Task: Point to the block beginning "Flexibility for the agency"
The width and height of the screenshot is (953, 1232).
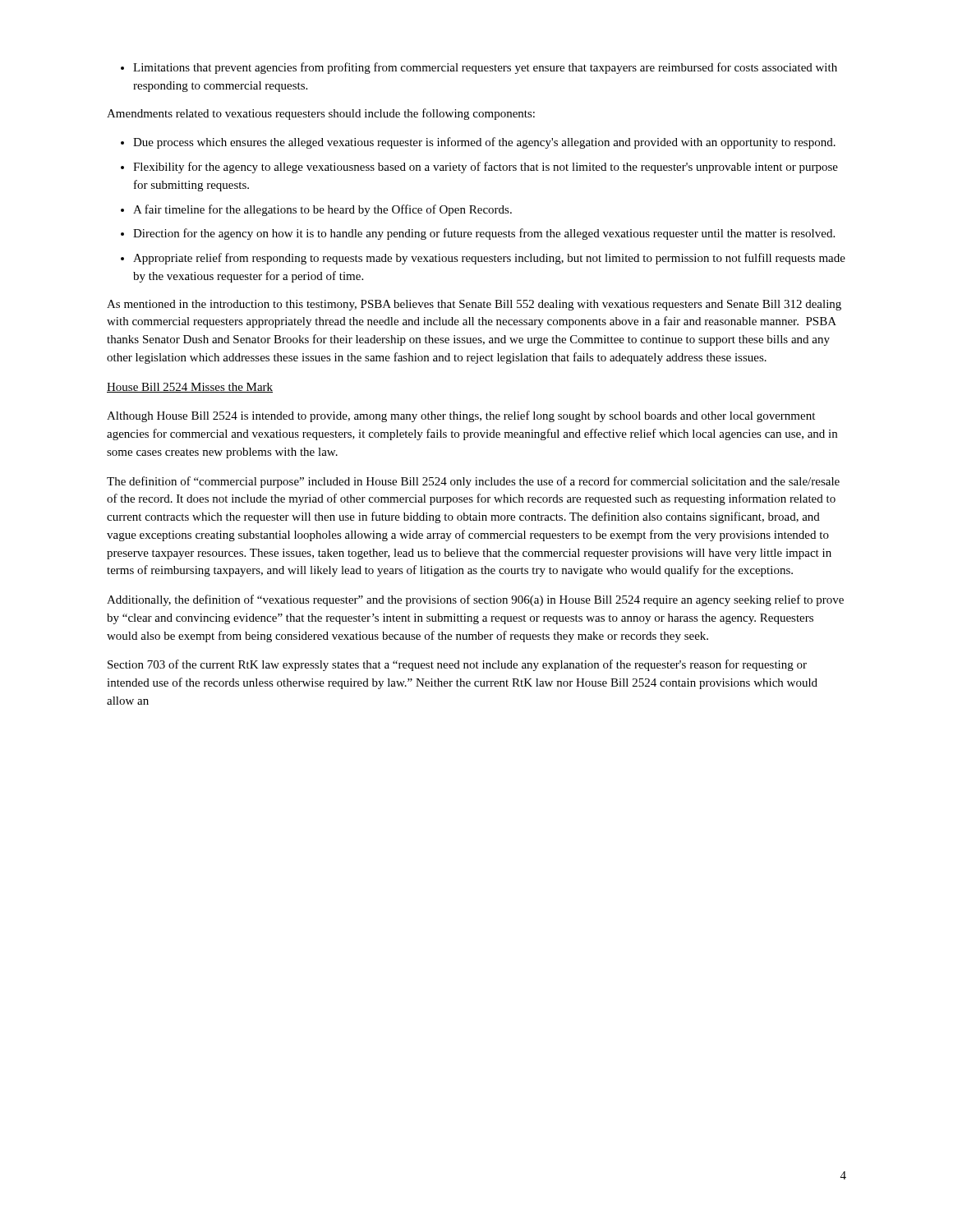Action: 490,176
